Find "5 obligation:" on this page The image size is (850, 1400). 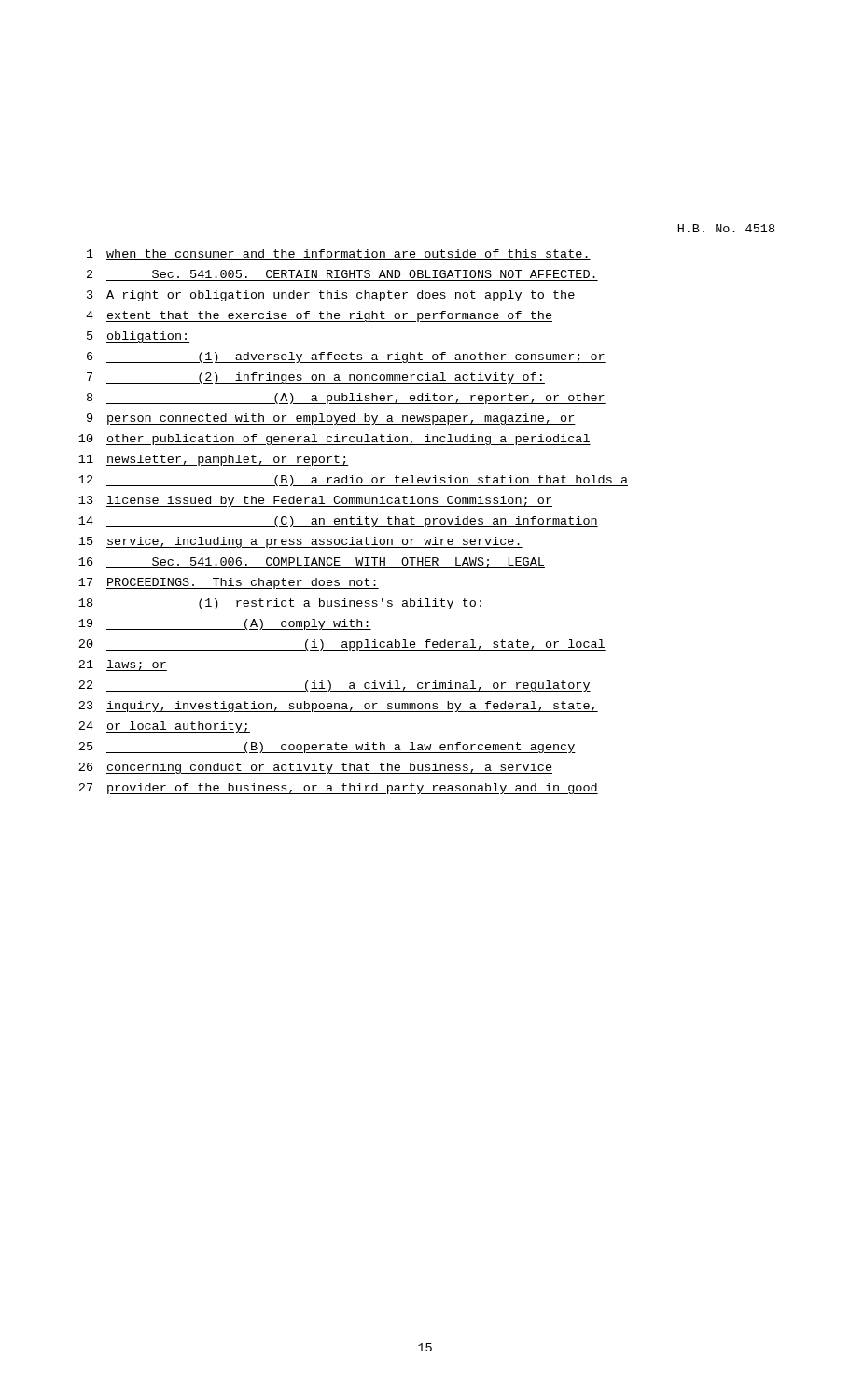click(138, 337)
